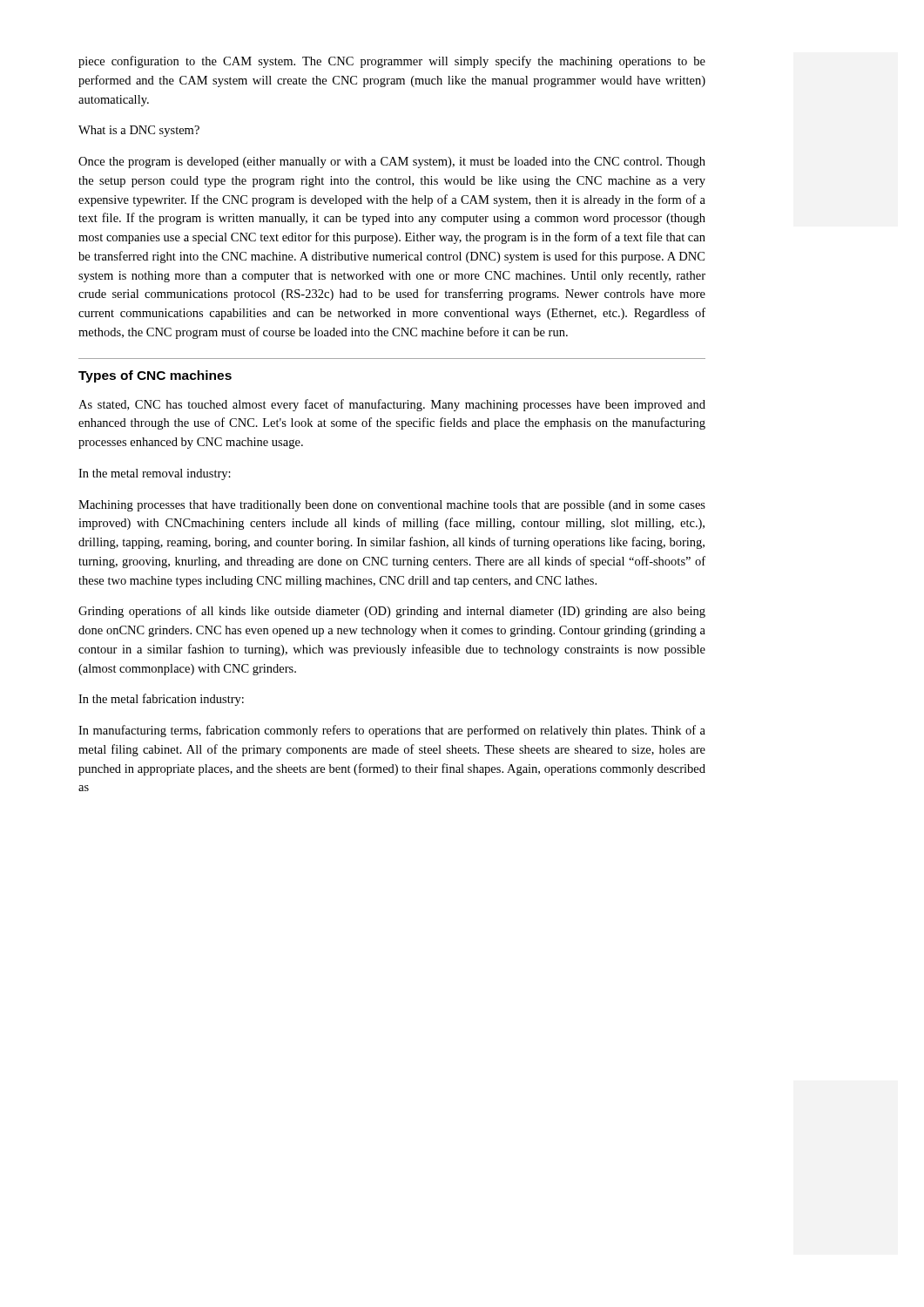This screenshot has height=1307, width=924.
Task: Where is the passage that starts "In manufacturing terms, fabrication"?
Action: (392, 759)
